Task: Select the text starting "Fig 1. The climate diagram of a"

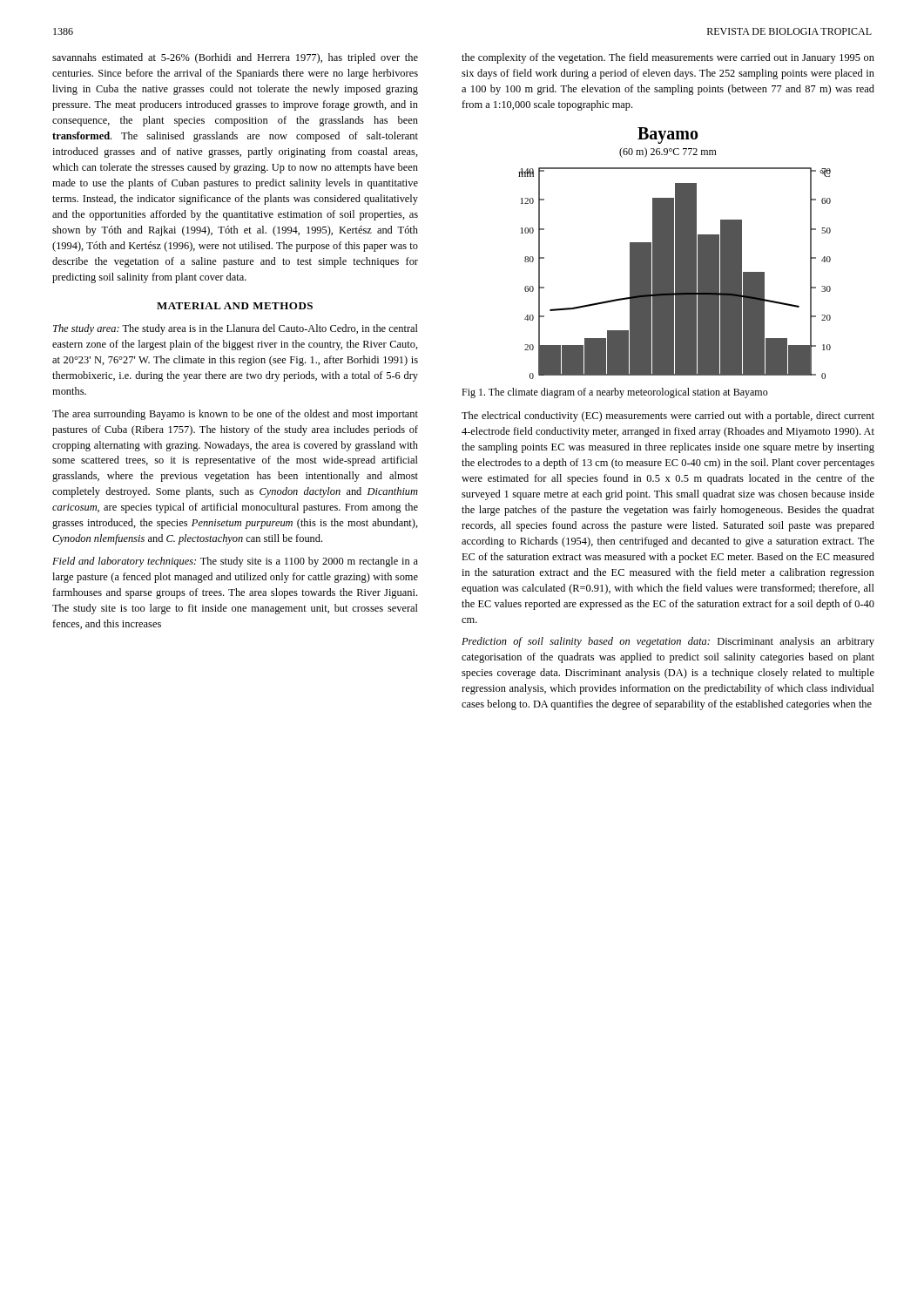Action: point(615,392)
